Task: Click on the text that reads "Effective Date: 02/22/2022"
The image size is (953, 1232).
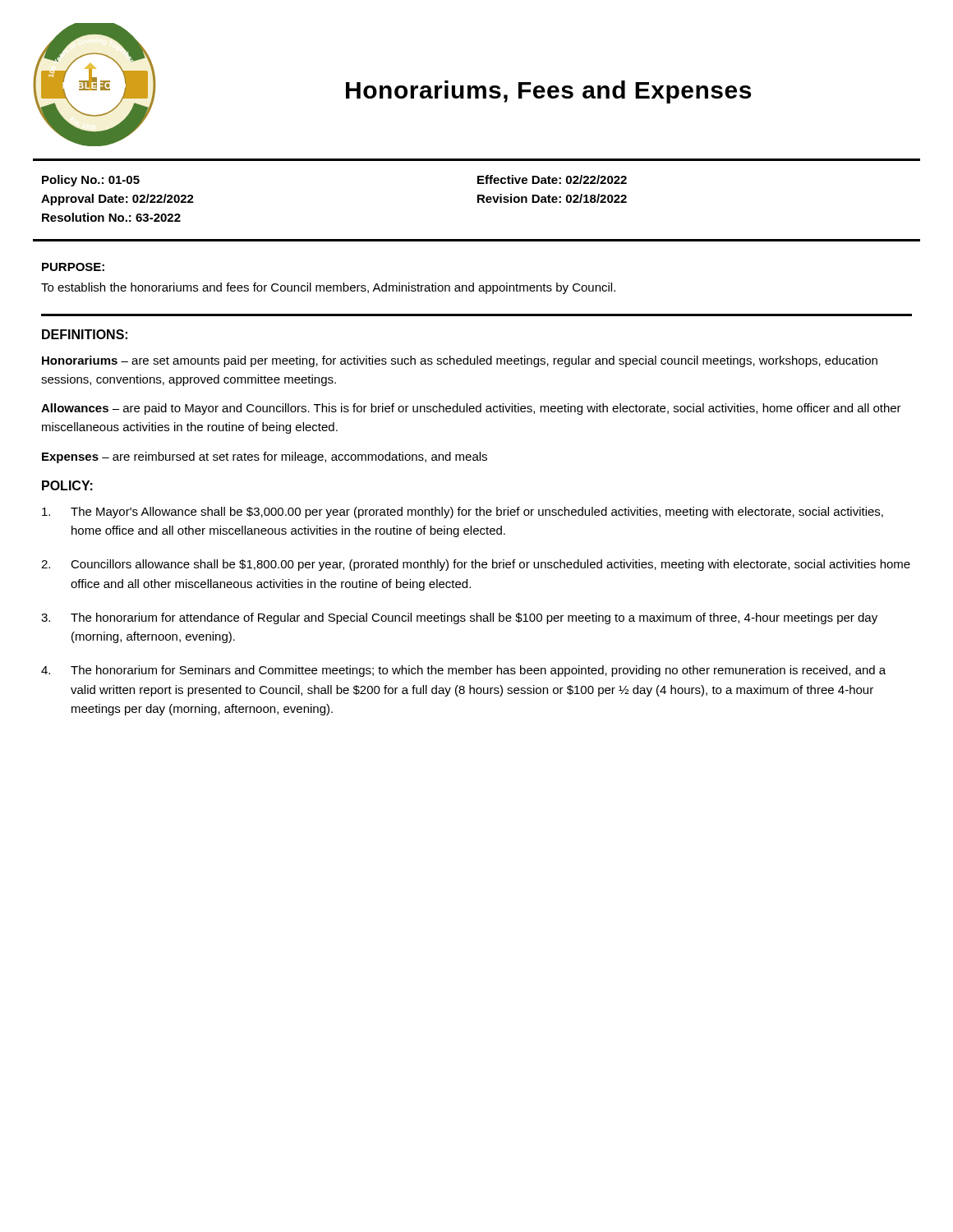Action: pyautogui.click(x=552, y=179)
